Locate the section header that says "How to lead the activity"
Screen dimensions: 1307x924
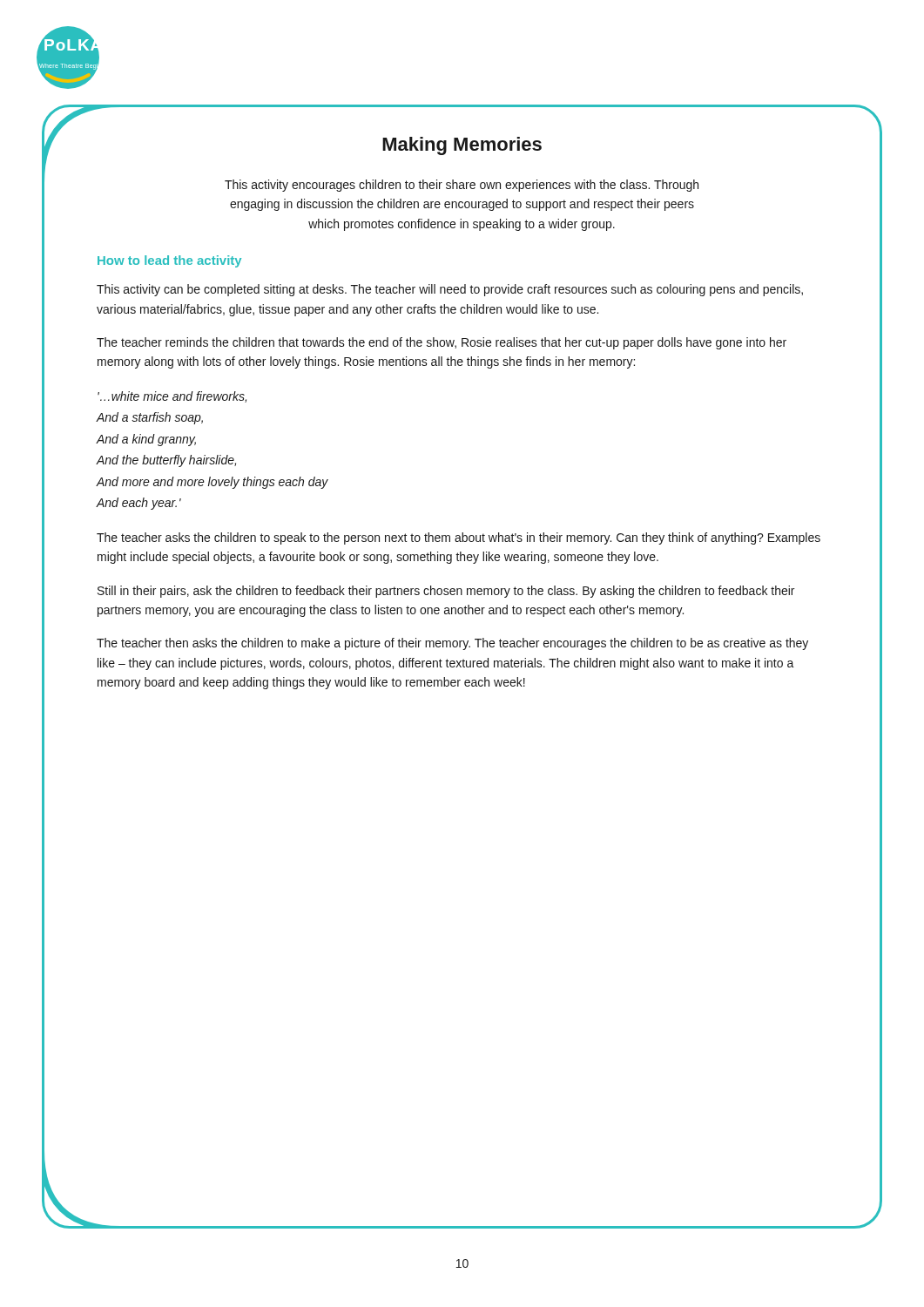169,260
